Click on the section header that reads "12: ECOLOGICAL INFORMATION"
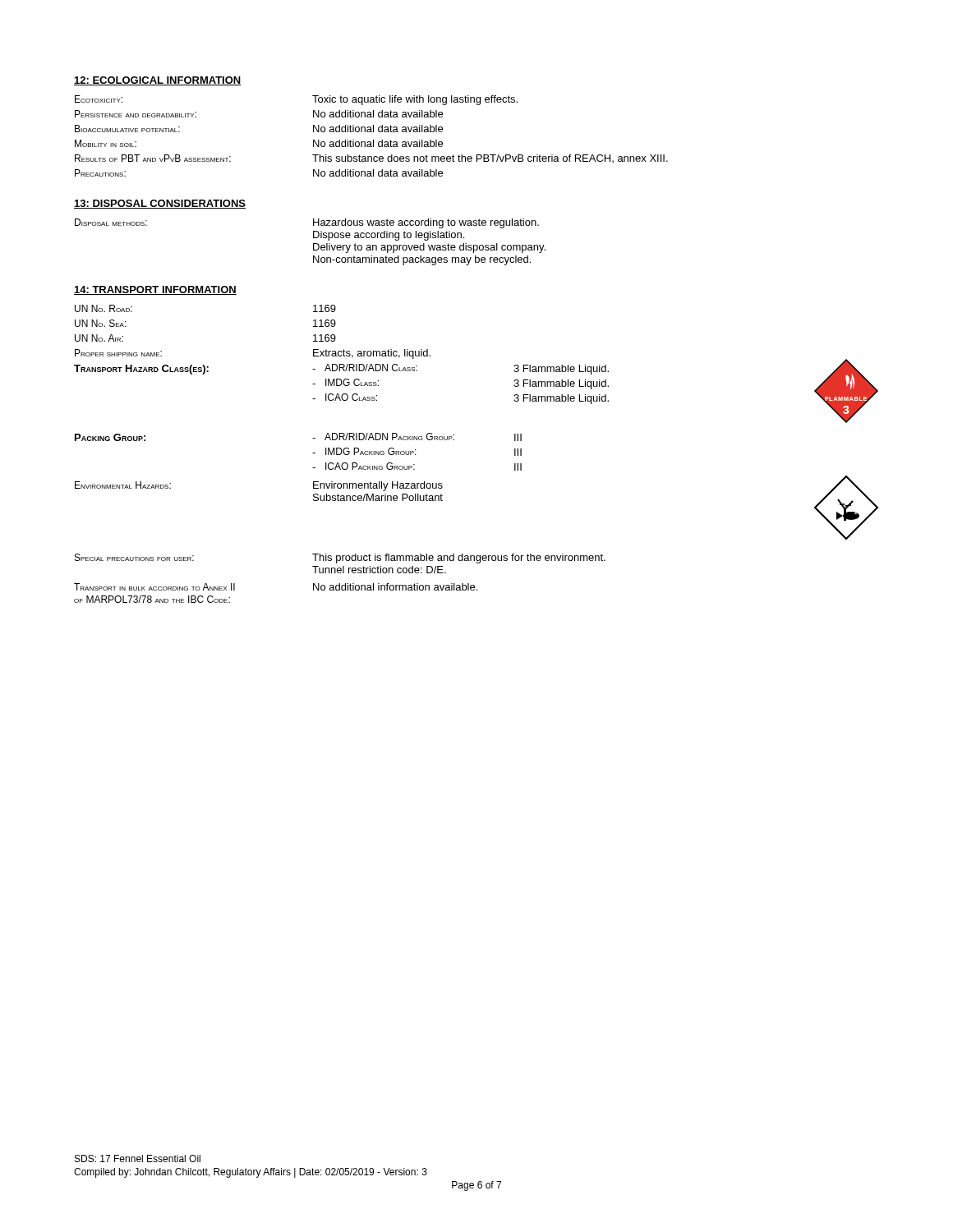 click(157, 80)
